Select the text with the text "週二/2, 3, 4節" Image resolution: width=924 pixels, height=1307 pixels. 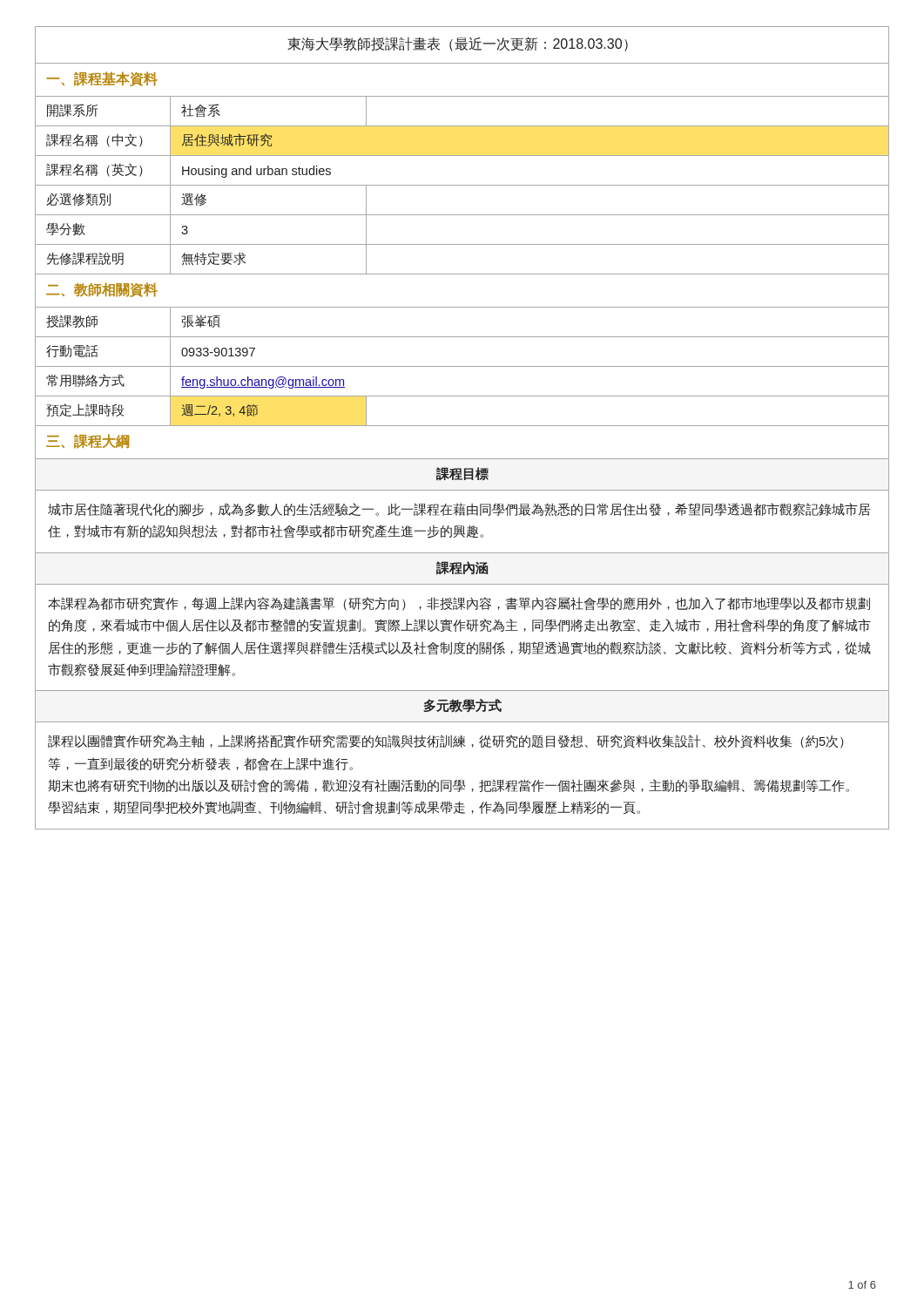click(220, 410)
